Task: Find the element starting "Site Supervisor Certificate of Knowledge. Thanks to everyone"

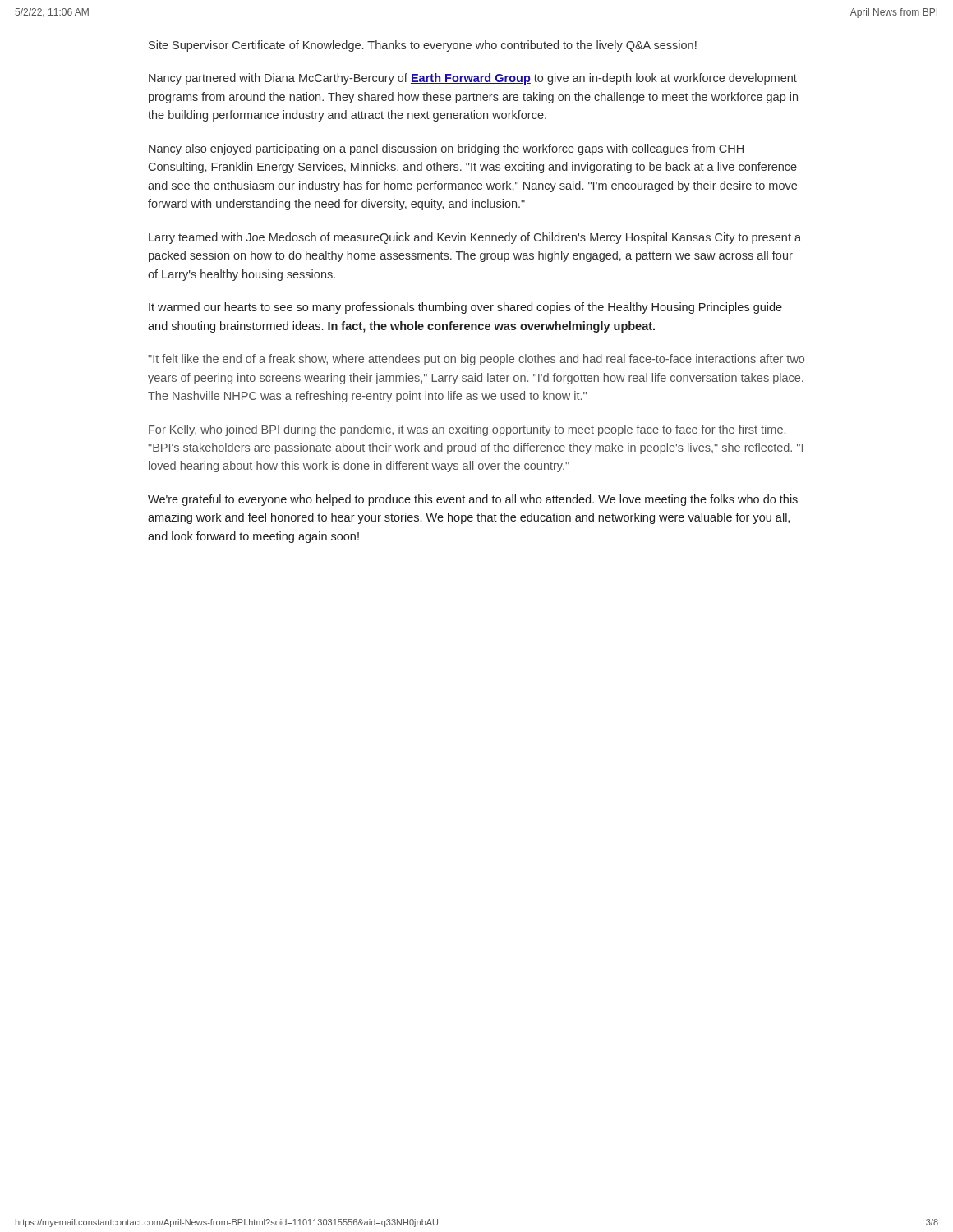Action: coord(423,45)
